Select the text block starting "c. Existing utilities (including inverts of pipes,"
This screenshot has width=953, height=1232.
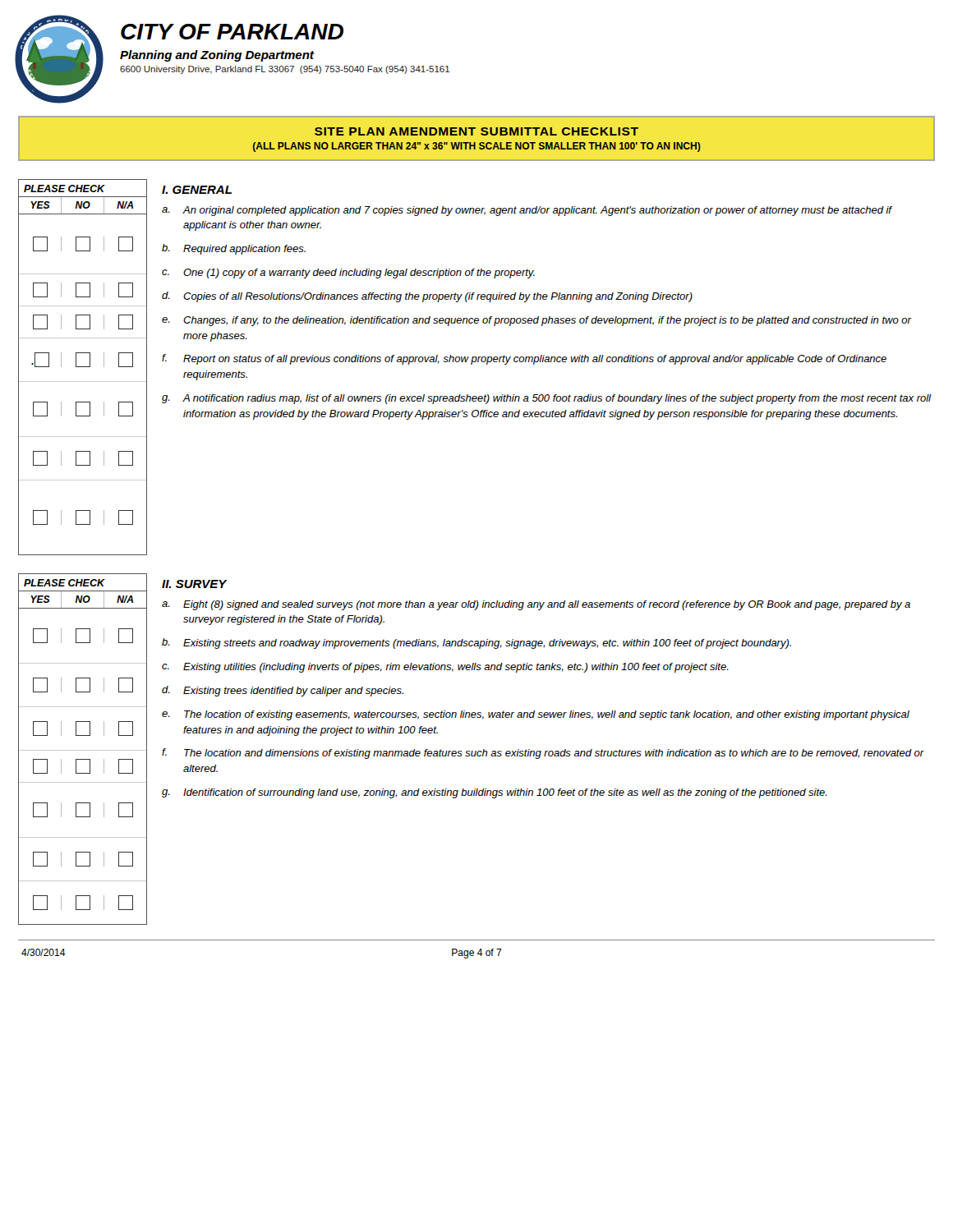point(548,667)
